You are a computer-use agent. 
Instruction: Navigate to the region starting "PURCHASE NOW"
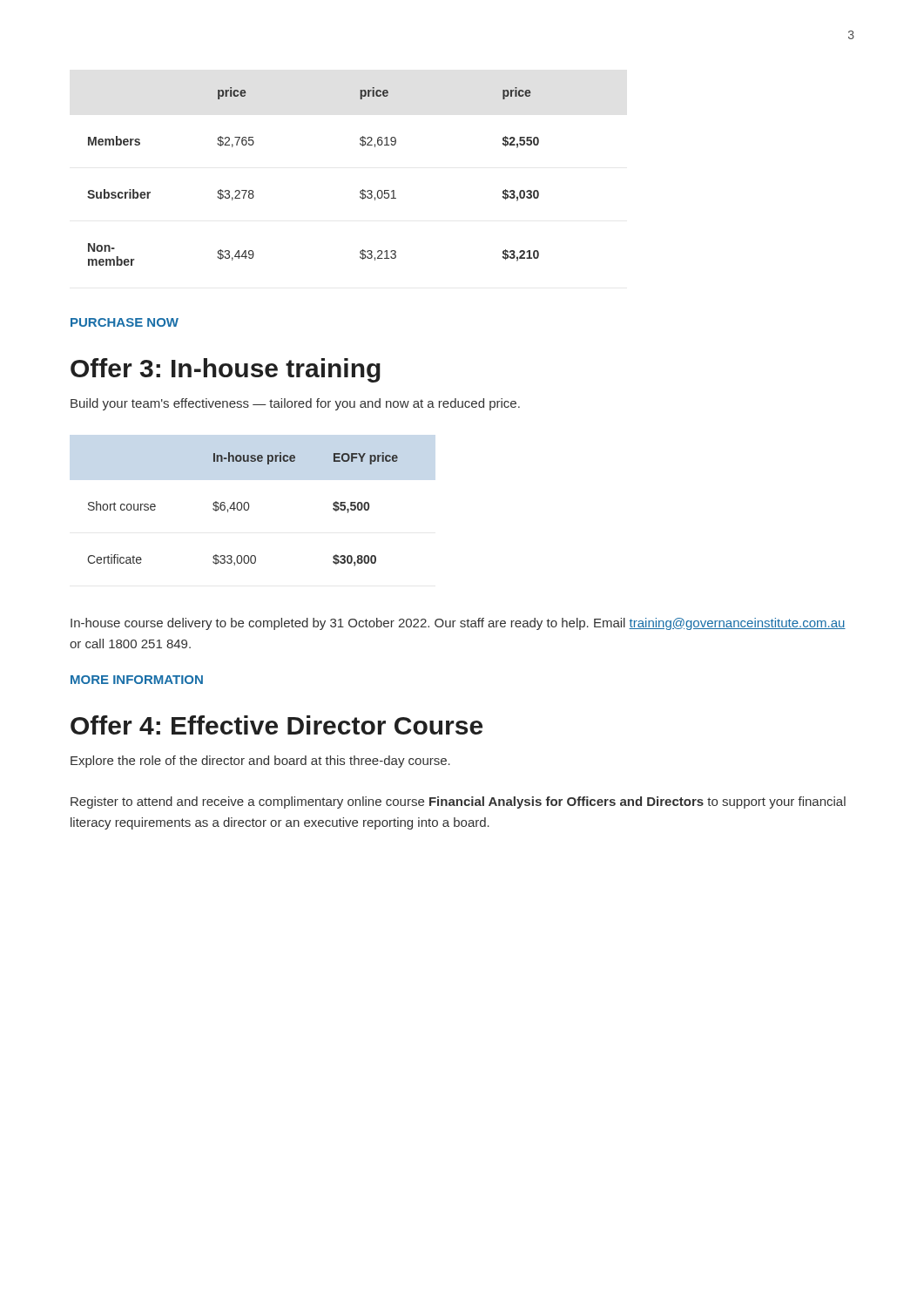pyautogui.click(x=124, y=322)
